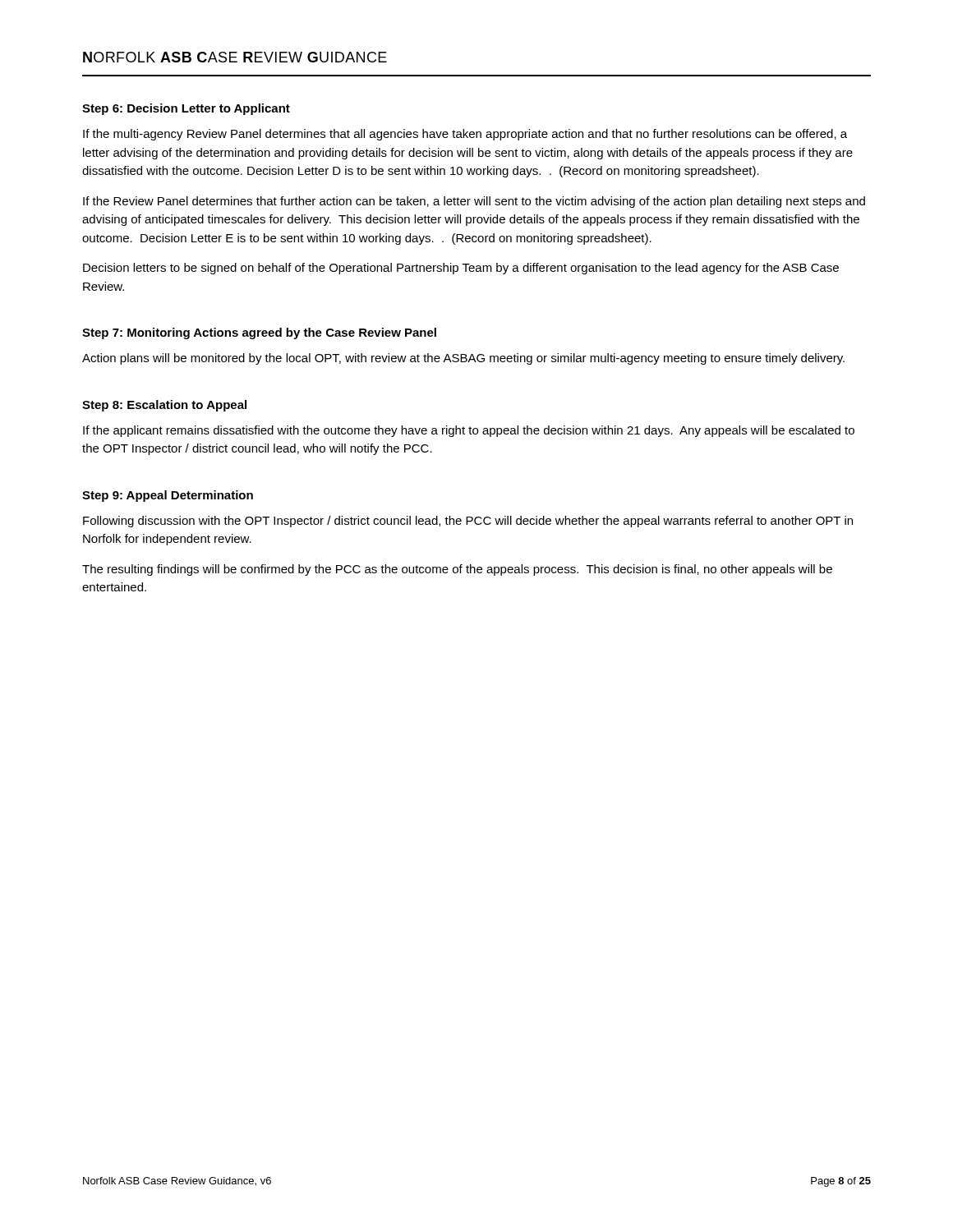This screenshot has height=1232, width=953.
Task: Navigate to the element starting "Step 6: Decision"
Action: [x=186, y=108]
